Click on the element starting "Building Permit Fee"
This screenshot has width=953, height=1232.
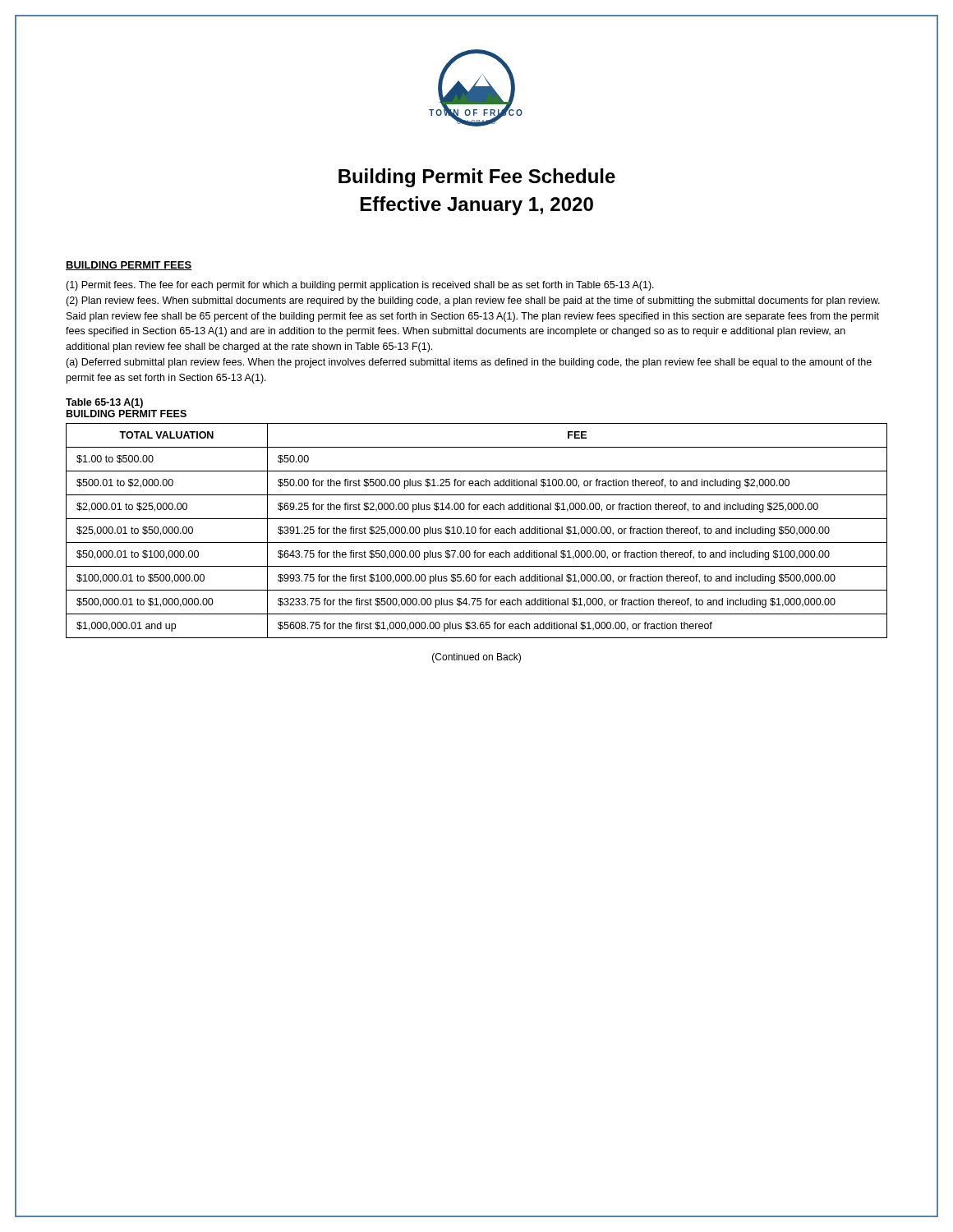(476, 190)
